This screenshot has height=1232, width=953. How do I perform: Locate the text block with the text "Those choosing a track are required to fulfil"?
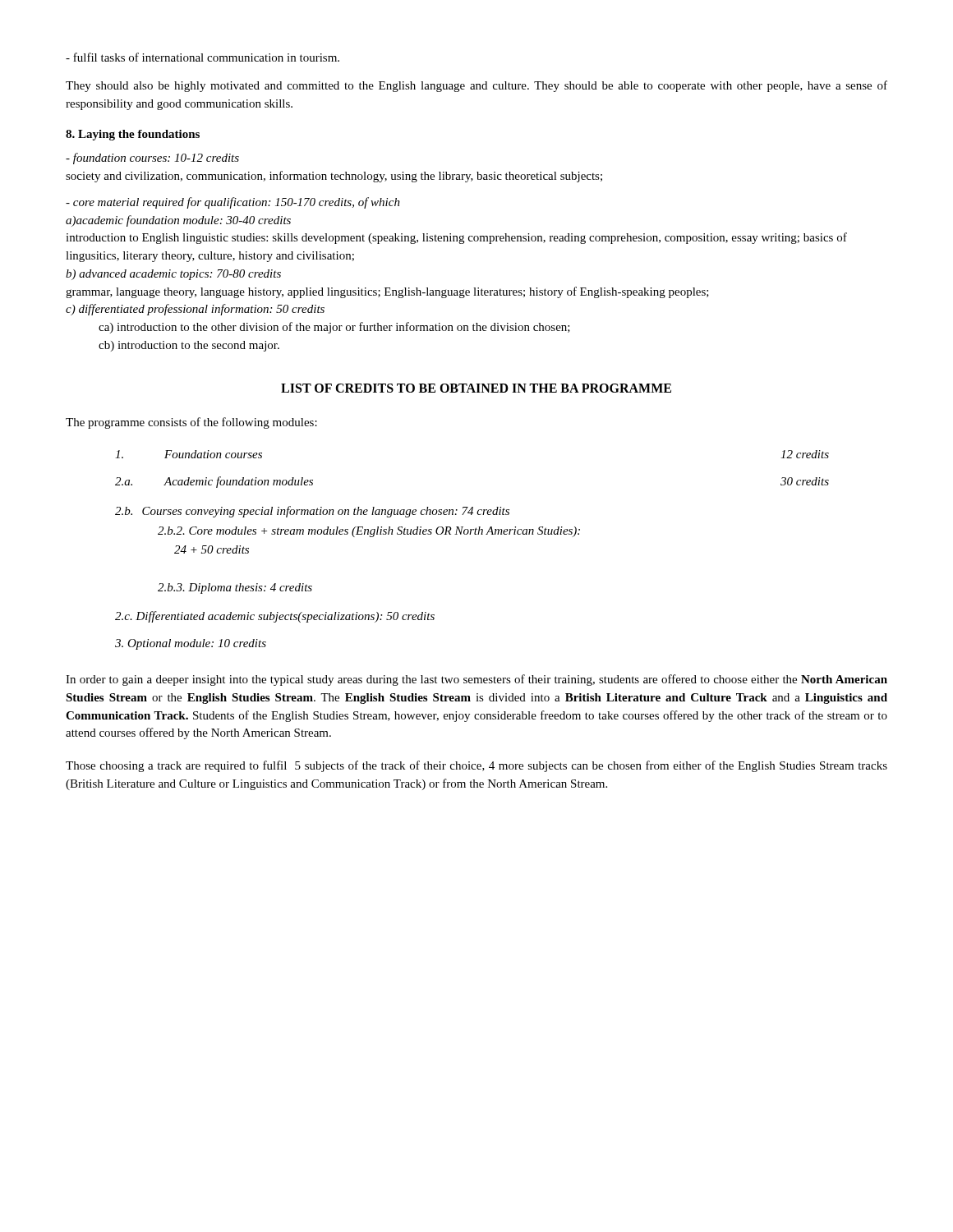coord(476,774)
